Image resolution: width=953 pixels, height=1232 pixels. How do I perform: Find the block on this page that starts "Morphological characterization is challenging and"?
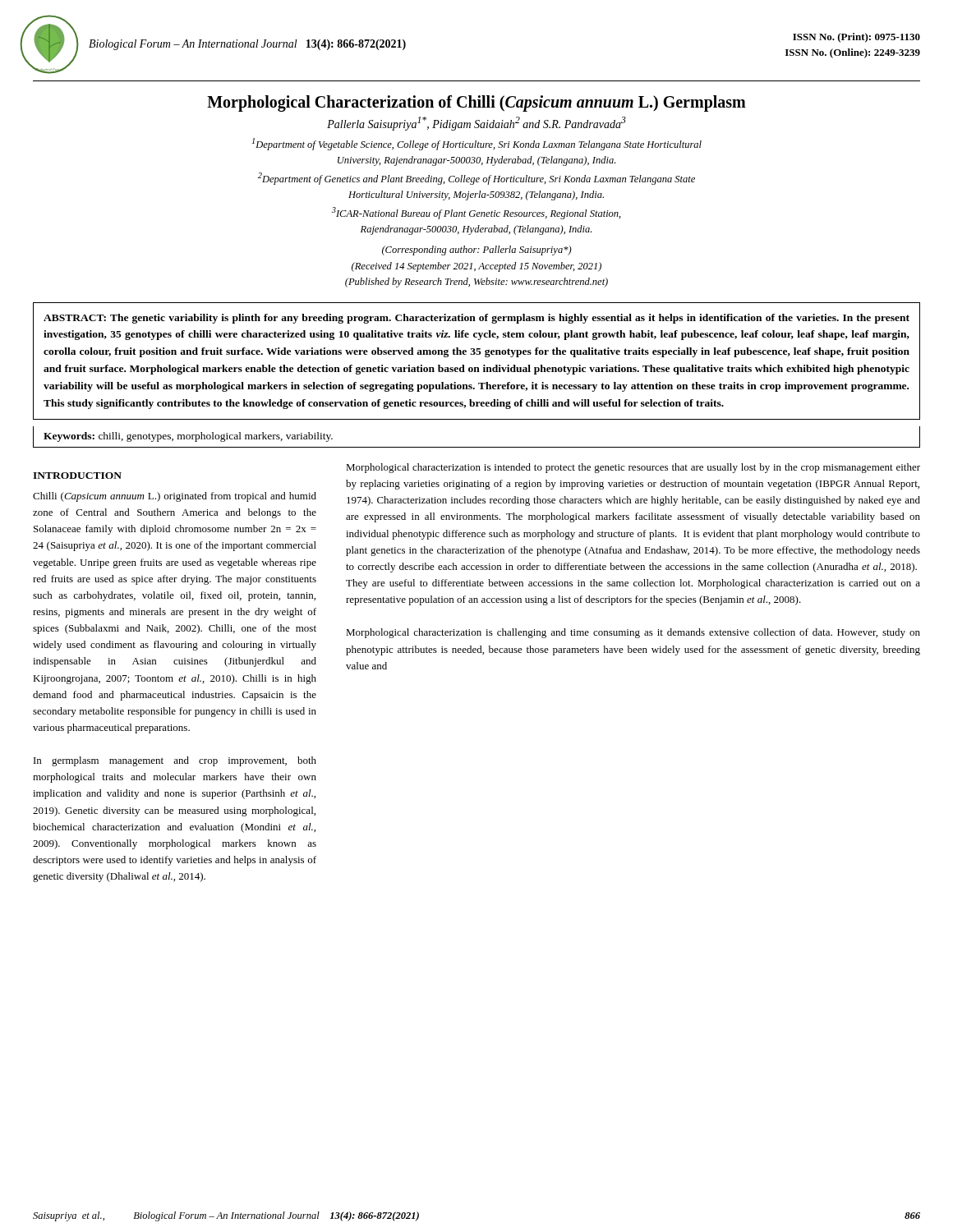(633, 649)
